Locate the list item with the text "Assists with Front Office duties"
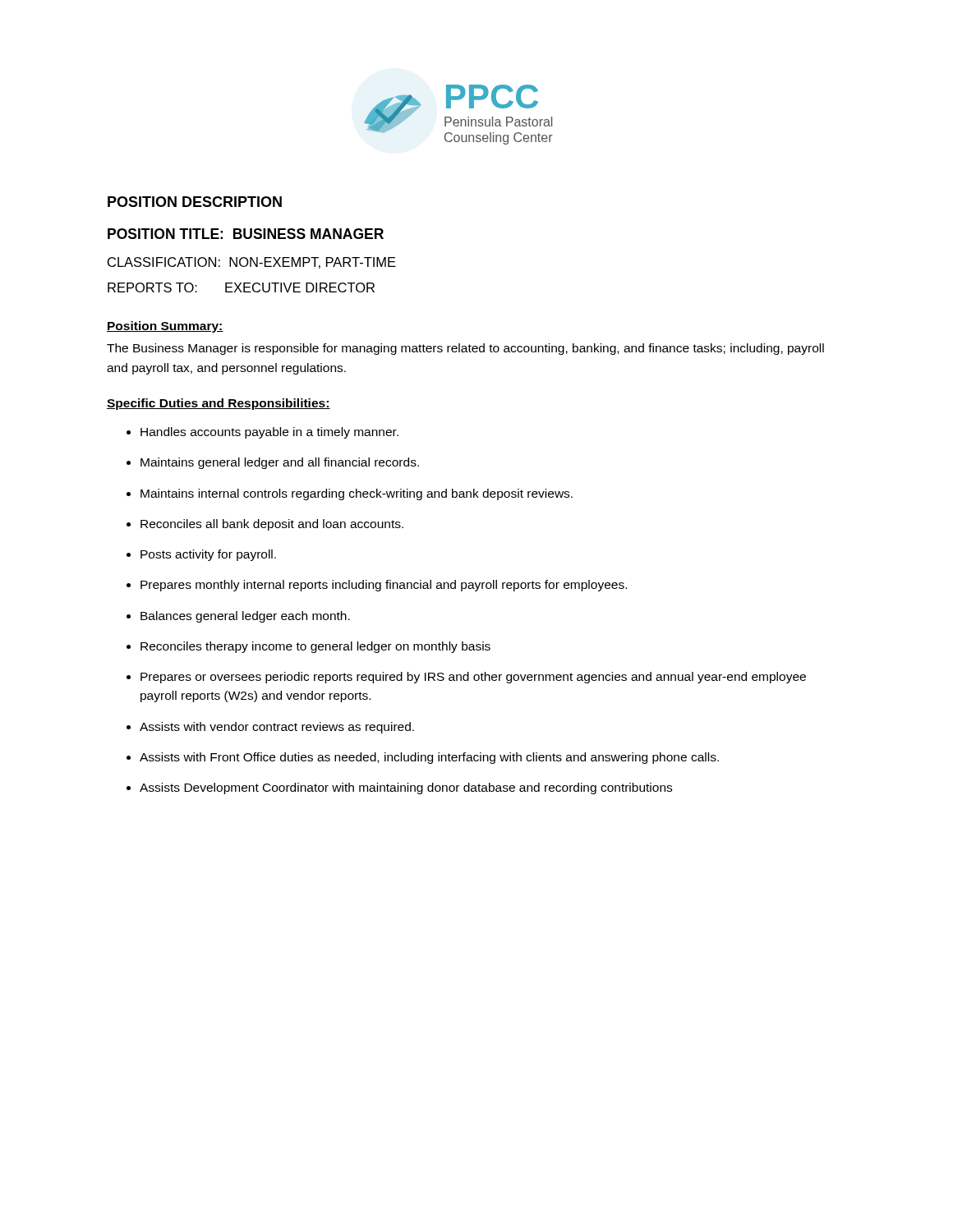 click(430, 757)
